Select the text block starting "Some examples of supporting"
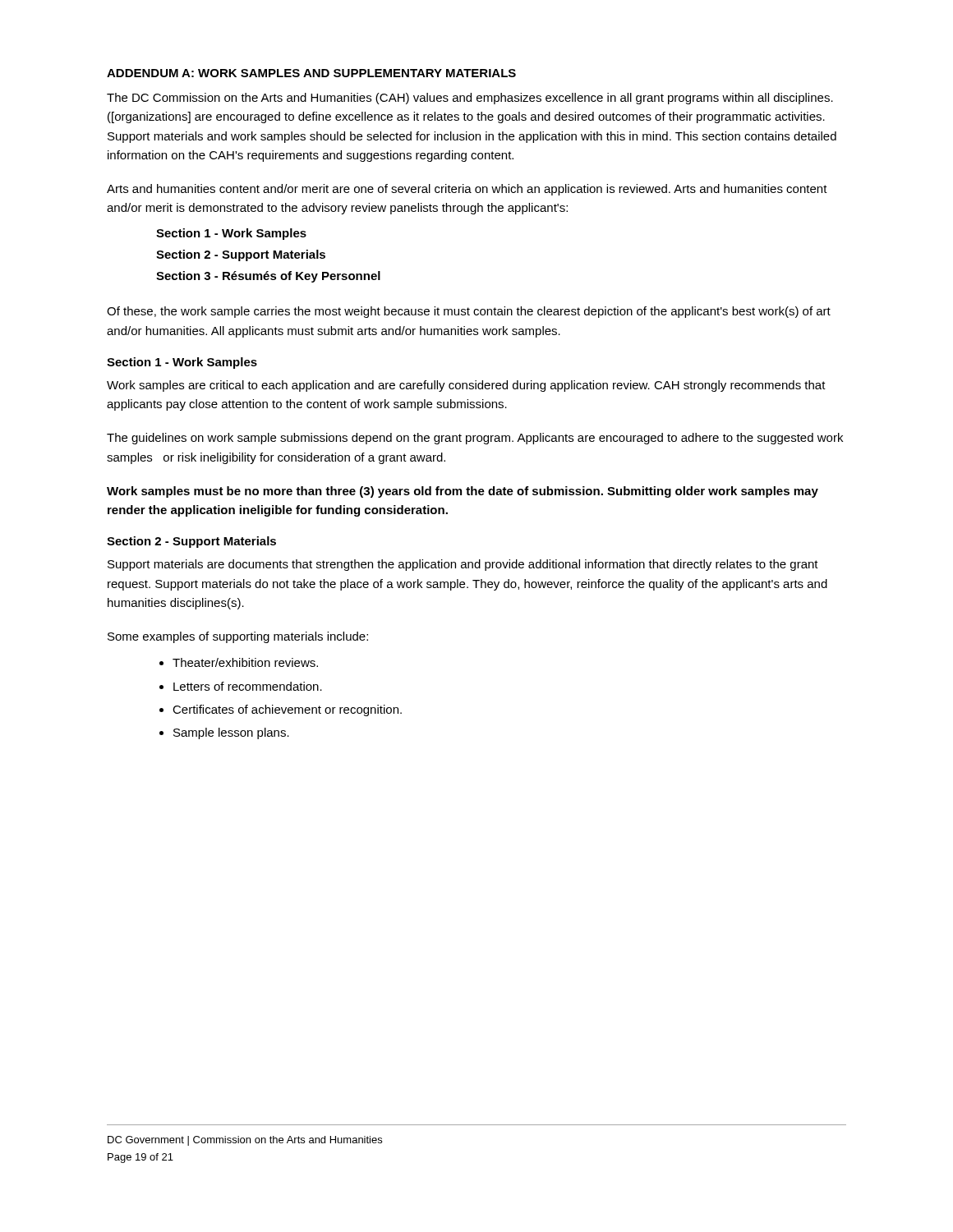The image size is (953, 1232). point(238,636)
